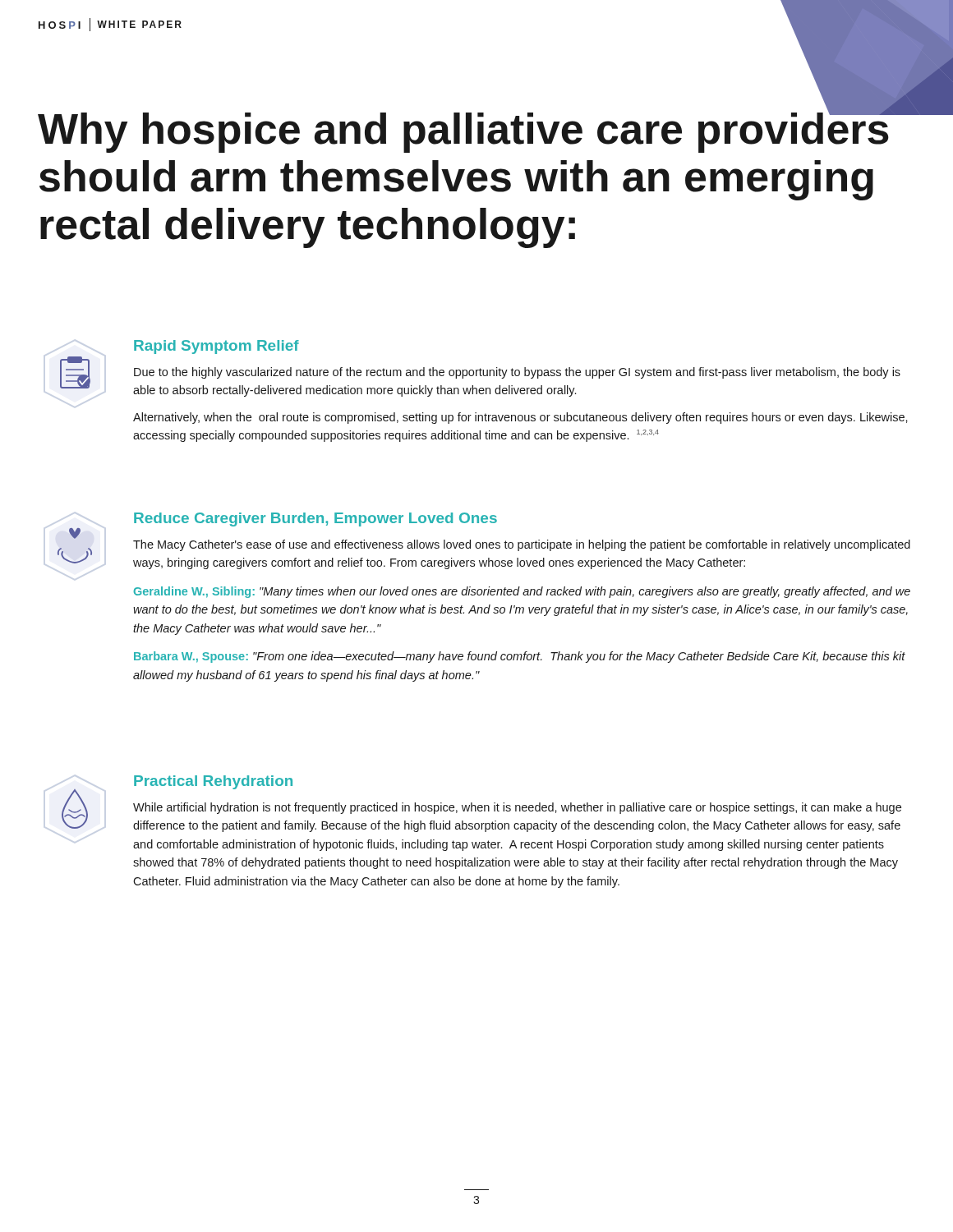Where is the passage that starts "Barbara W., Spouse: "From one idea—executed—many"?

[x=524, y=666]
